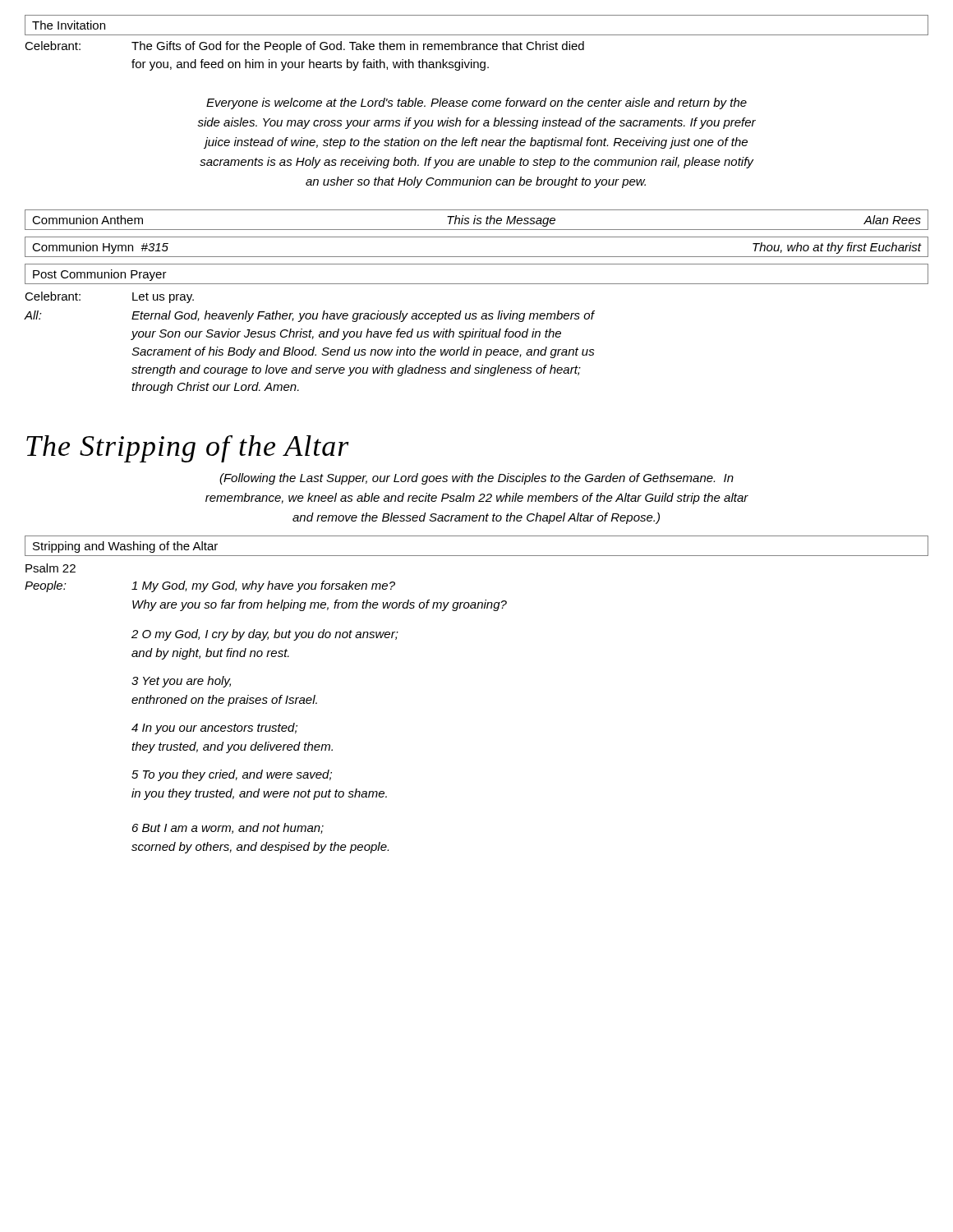Select the text block with the text "Everyone is welcome at the Lord's"
Viewport: 953px width, 1232px height.
tap(476, 142)
